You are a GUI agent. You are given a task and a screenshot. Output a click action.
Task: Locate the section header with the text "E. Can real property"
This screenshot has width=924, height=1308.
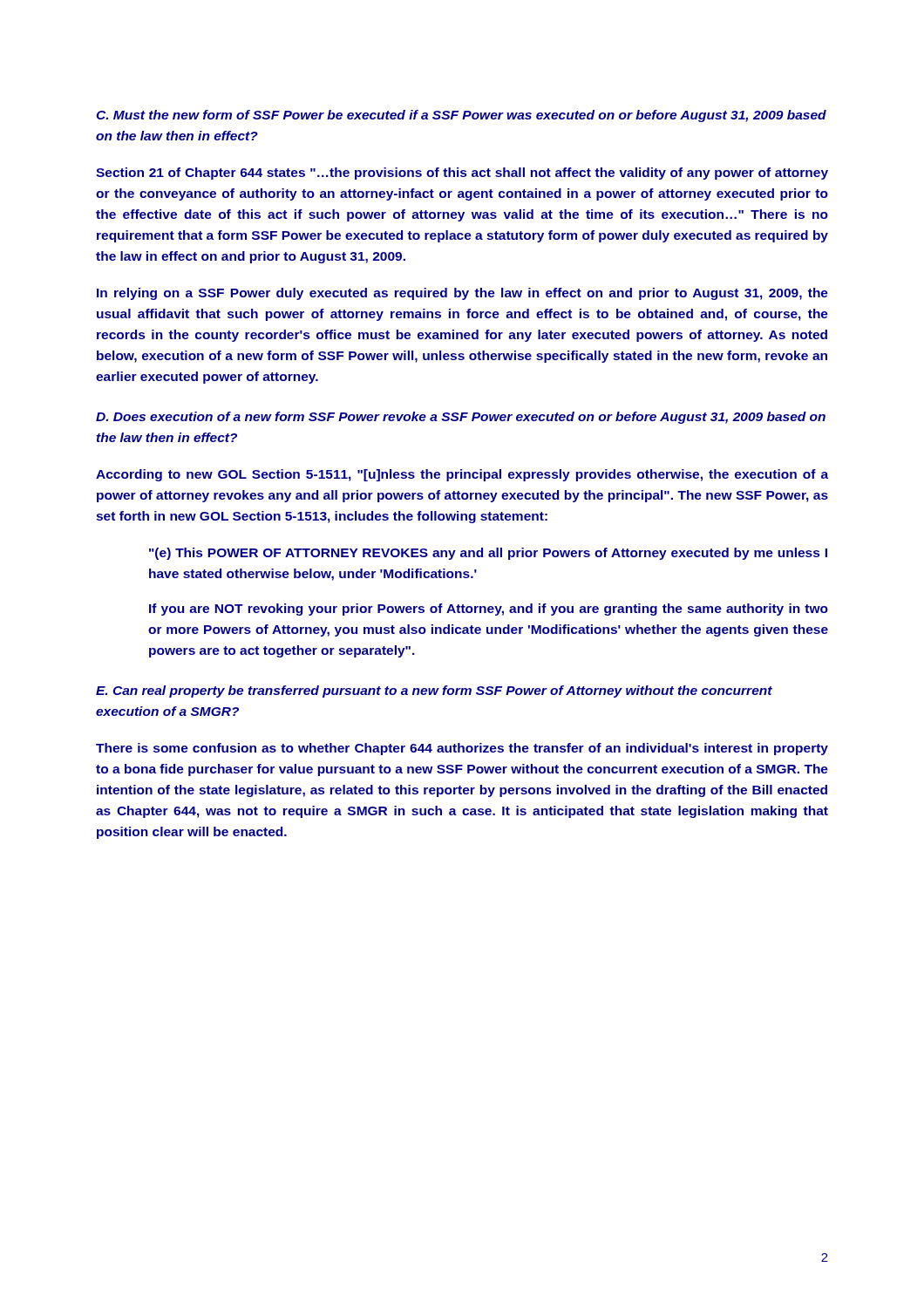[434, 701]
